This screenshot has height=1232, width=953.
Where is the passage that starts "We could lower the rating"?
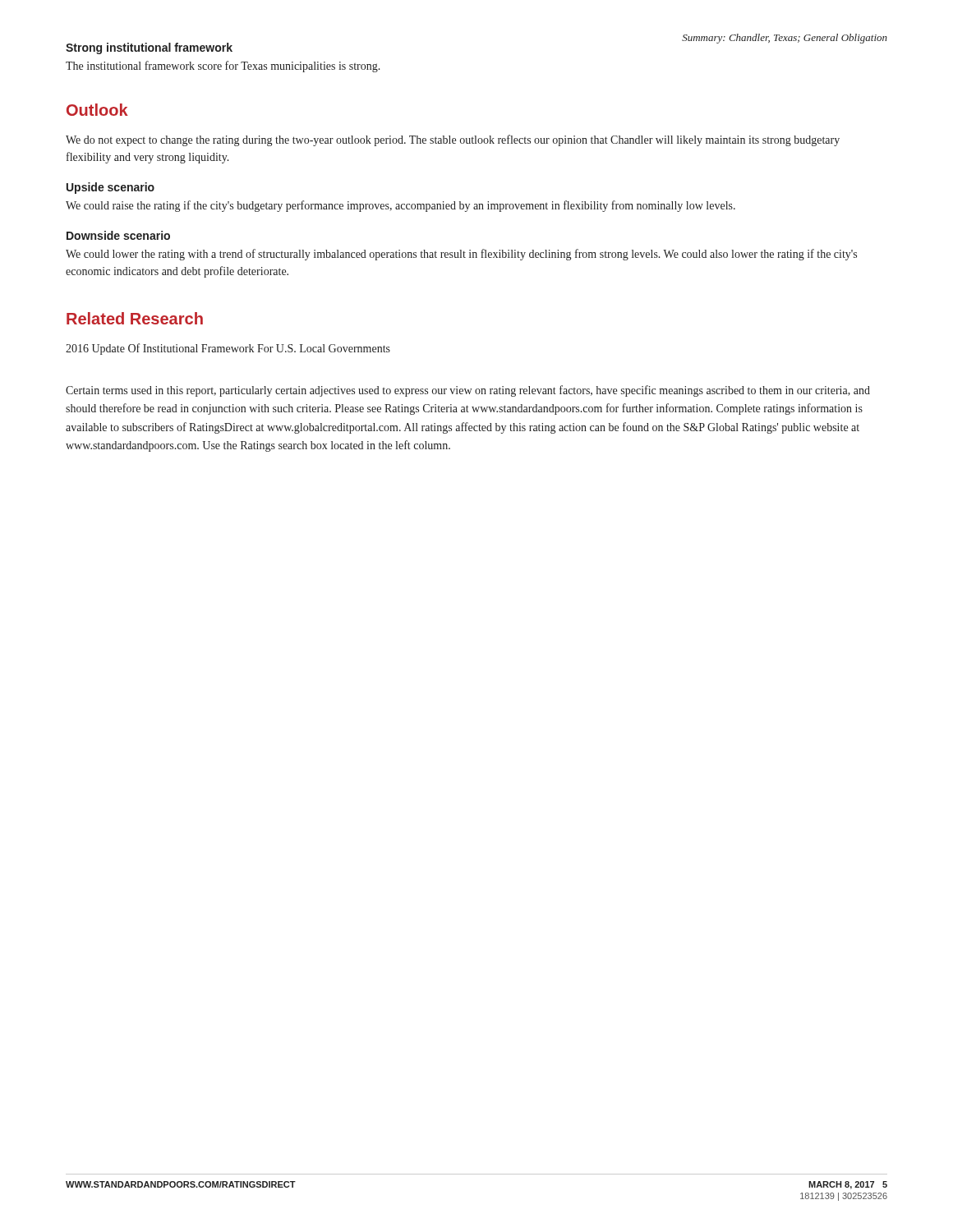click(x=462, y=263)
